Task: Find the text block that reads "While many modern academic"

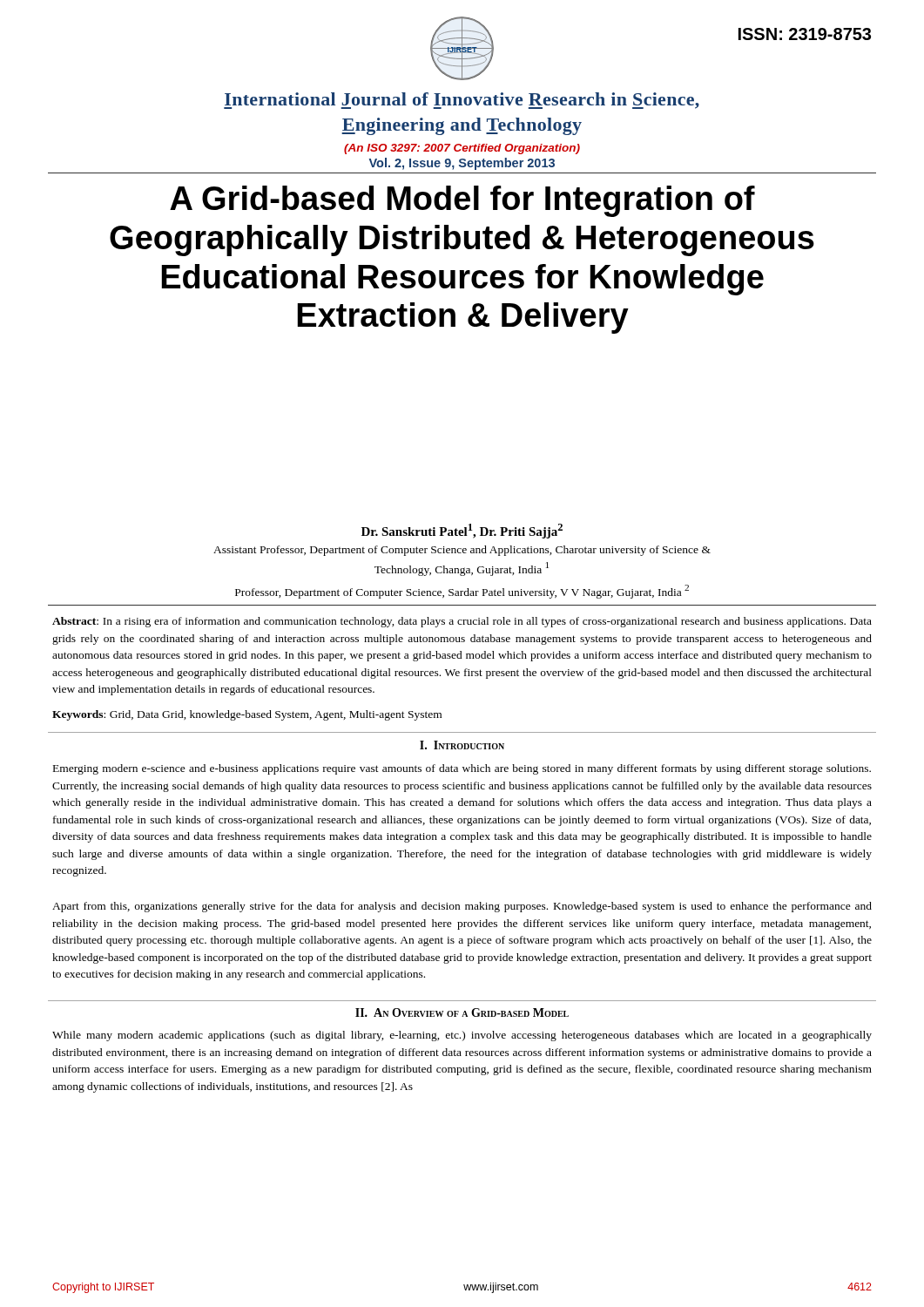Action: pos(462,1060)
